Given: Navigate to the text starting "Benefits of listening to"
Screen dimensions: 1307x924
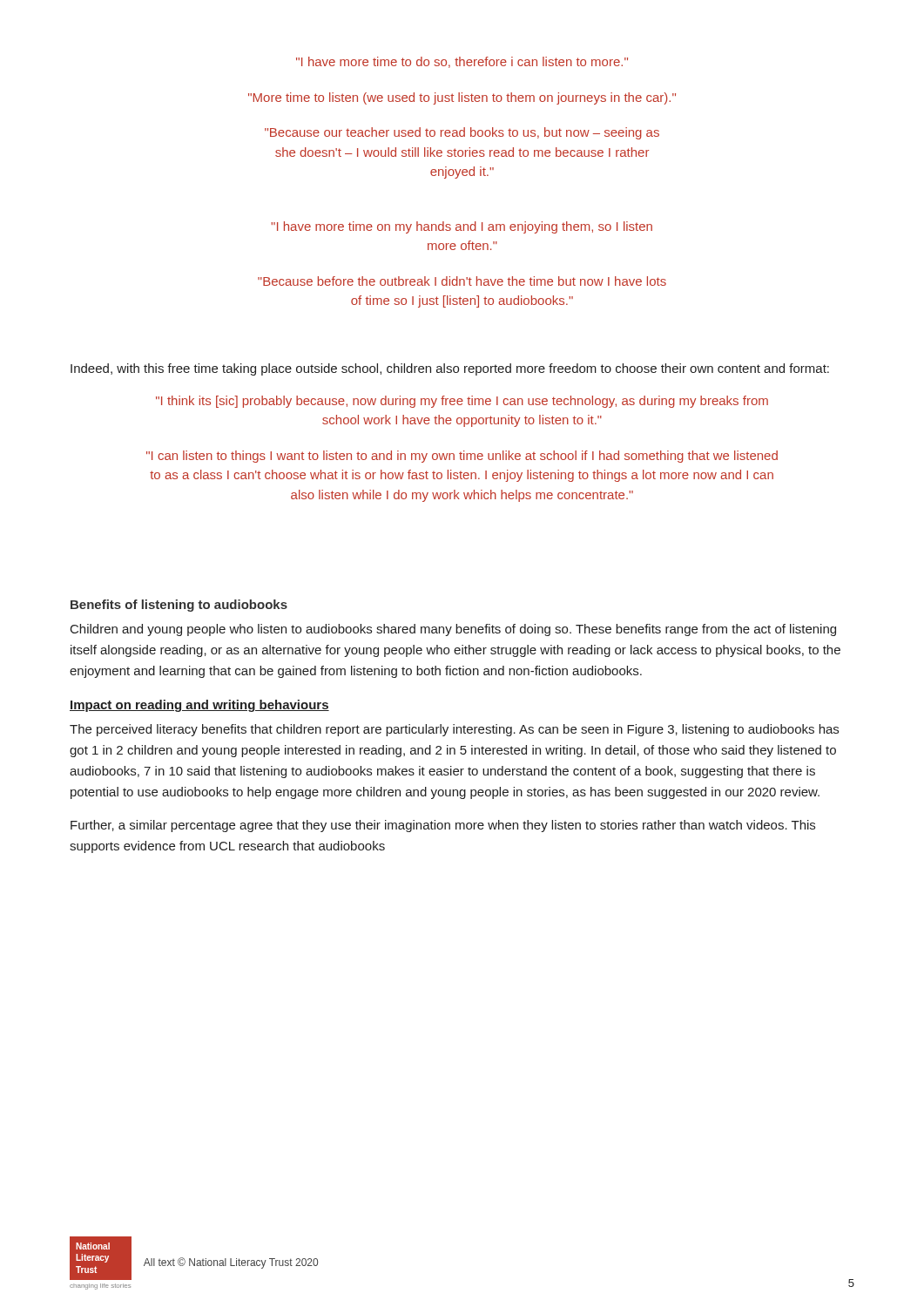Looking at the screenshot, I should 179,604.
